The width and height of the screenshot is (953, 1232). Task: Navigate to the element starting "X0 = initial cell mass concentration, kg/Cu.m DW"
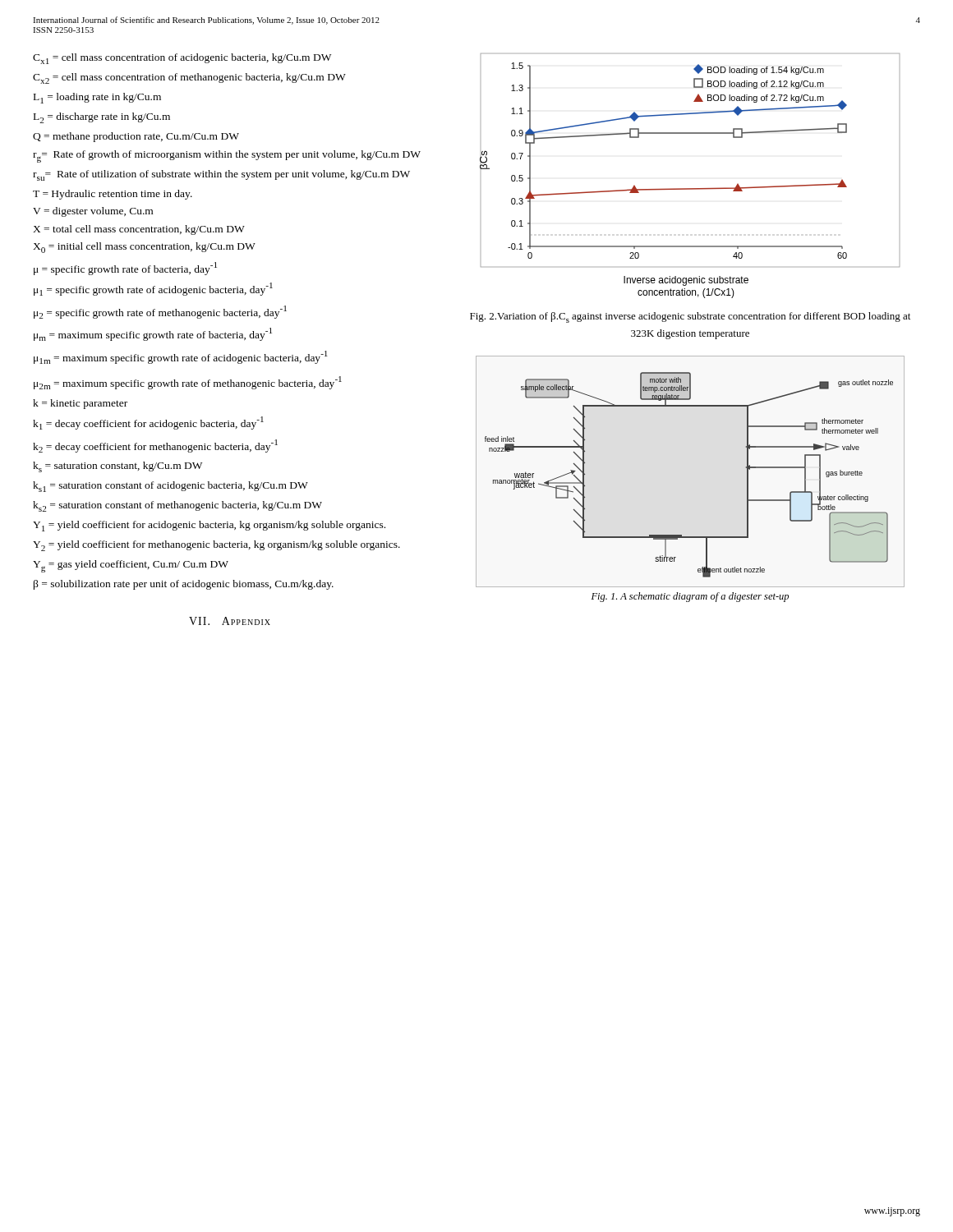144,247
